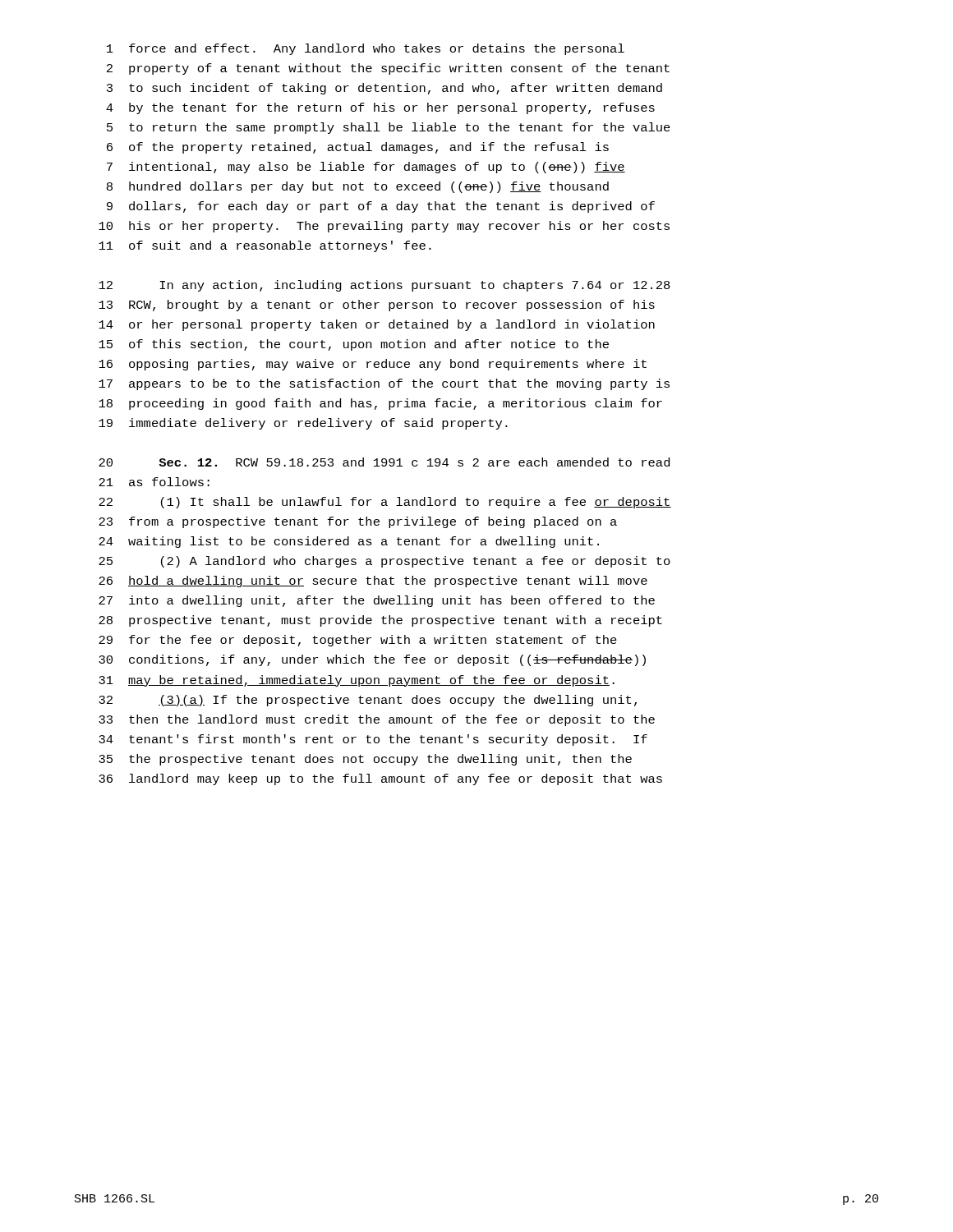The image size is (953, 1232).
Task: Where is the passage that starts "6 of the property retained, actual damages,"?
Action: [x=476, y=148]
